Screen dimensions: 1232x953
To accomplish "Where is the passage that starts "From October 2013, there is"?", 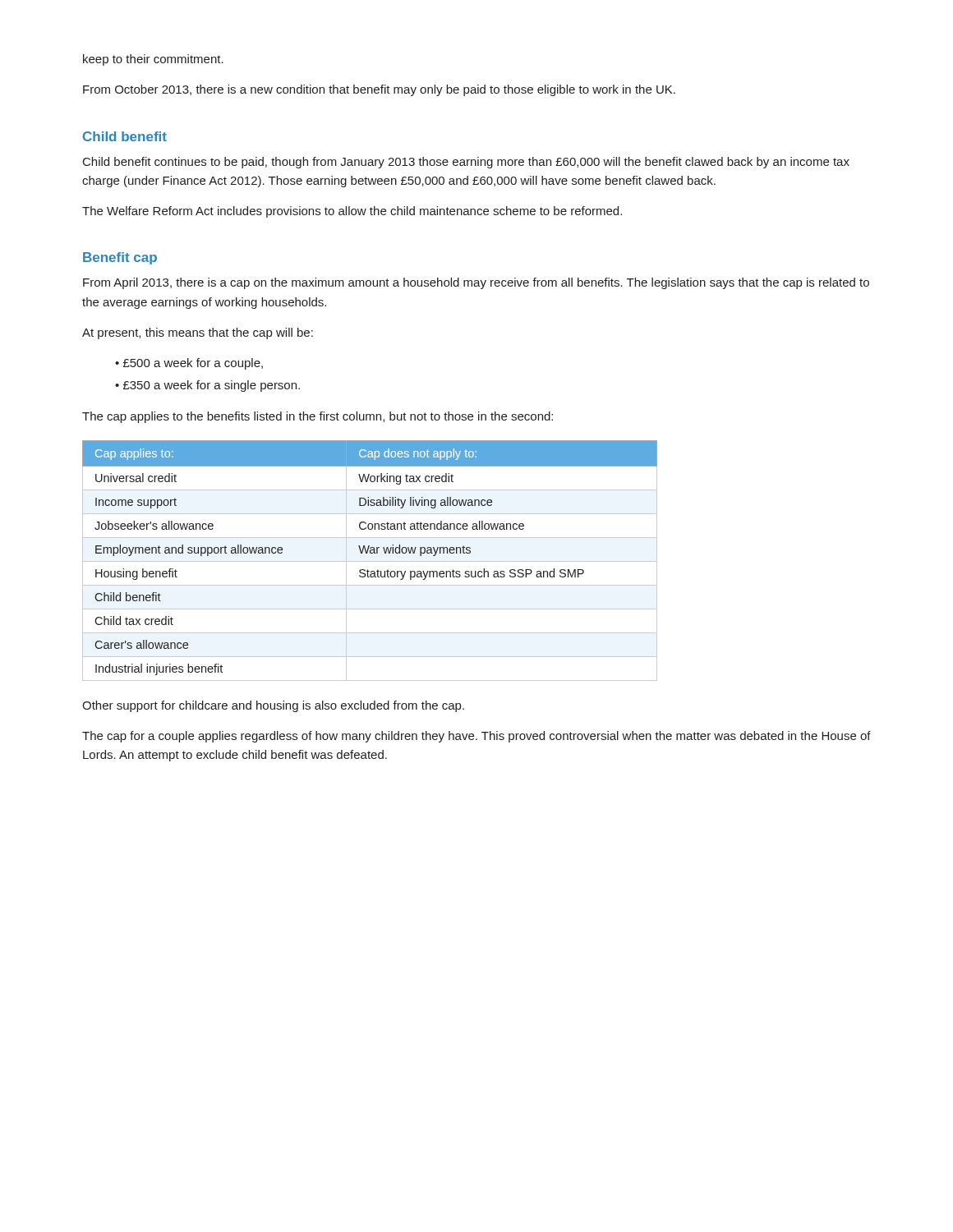I will (x=379, y=89).
